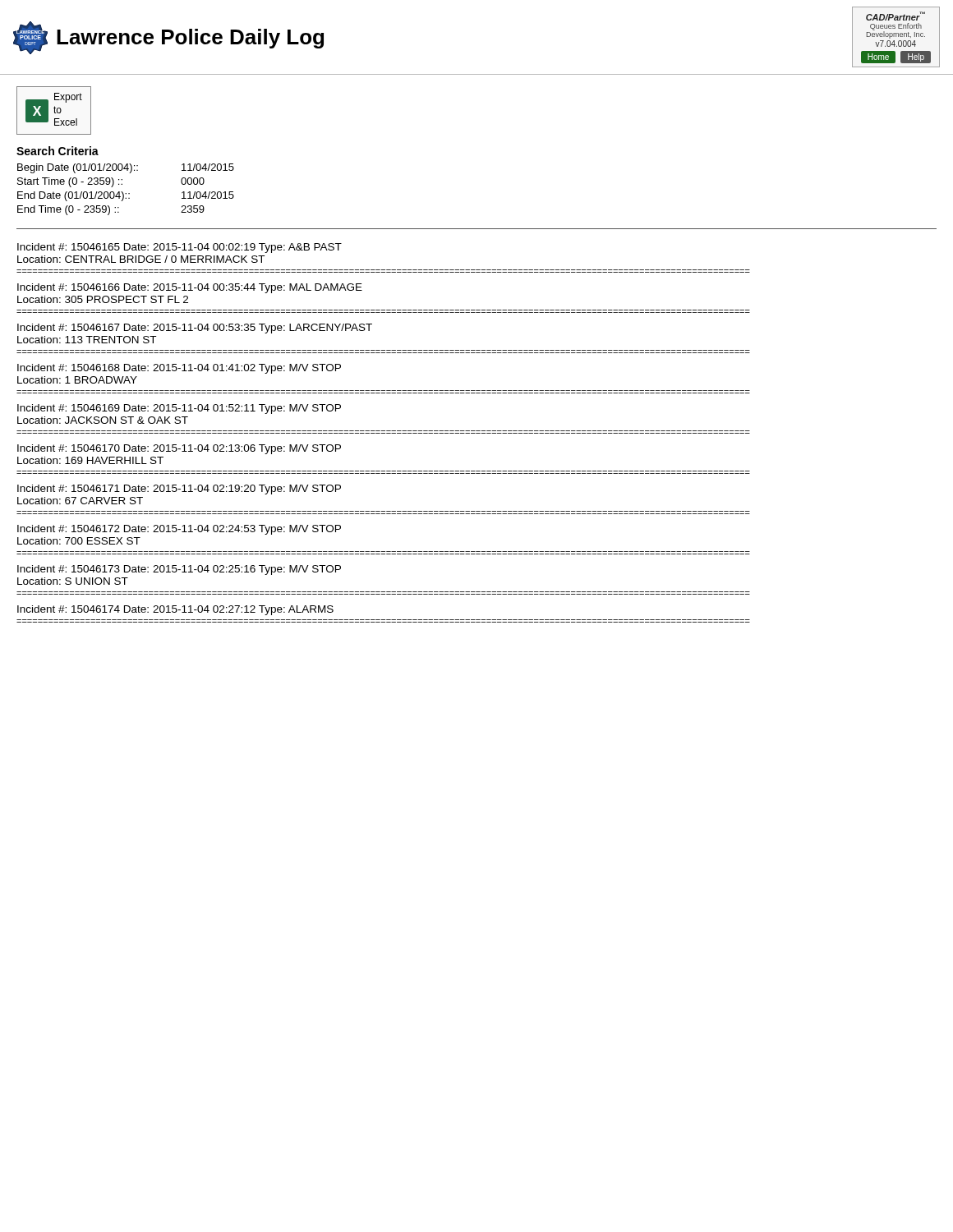
Task: Find the block on this page that starts "Incident #: 15046171 Date: 2015-11-04"
Action: (x=179, y=490)
